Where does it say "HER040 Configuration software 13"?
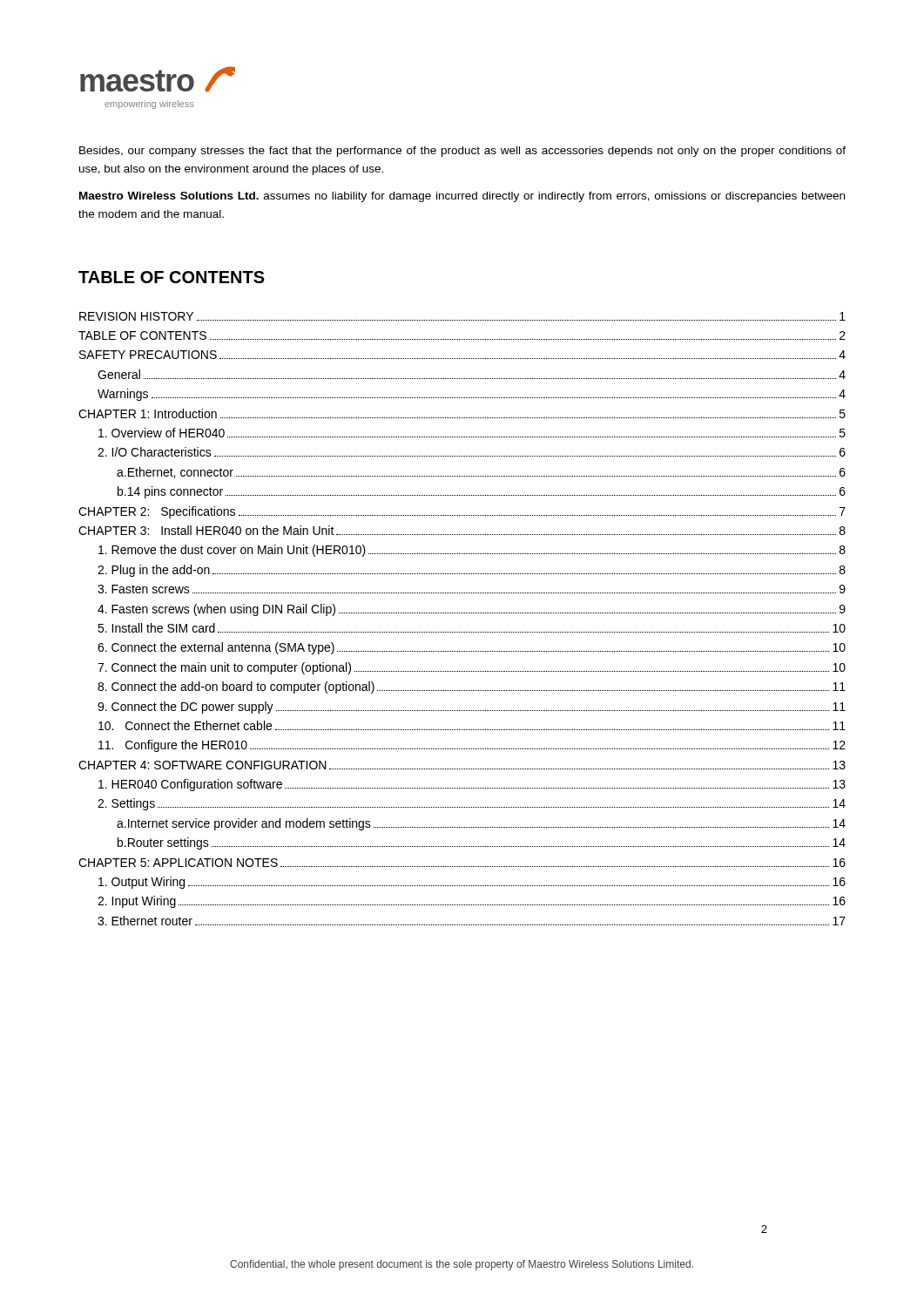 (472, 784)
